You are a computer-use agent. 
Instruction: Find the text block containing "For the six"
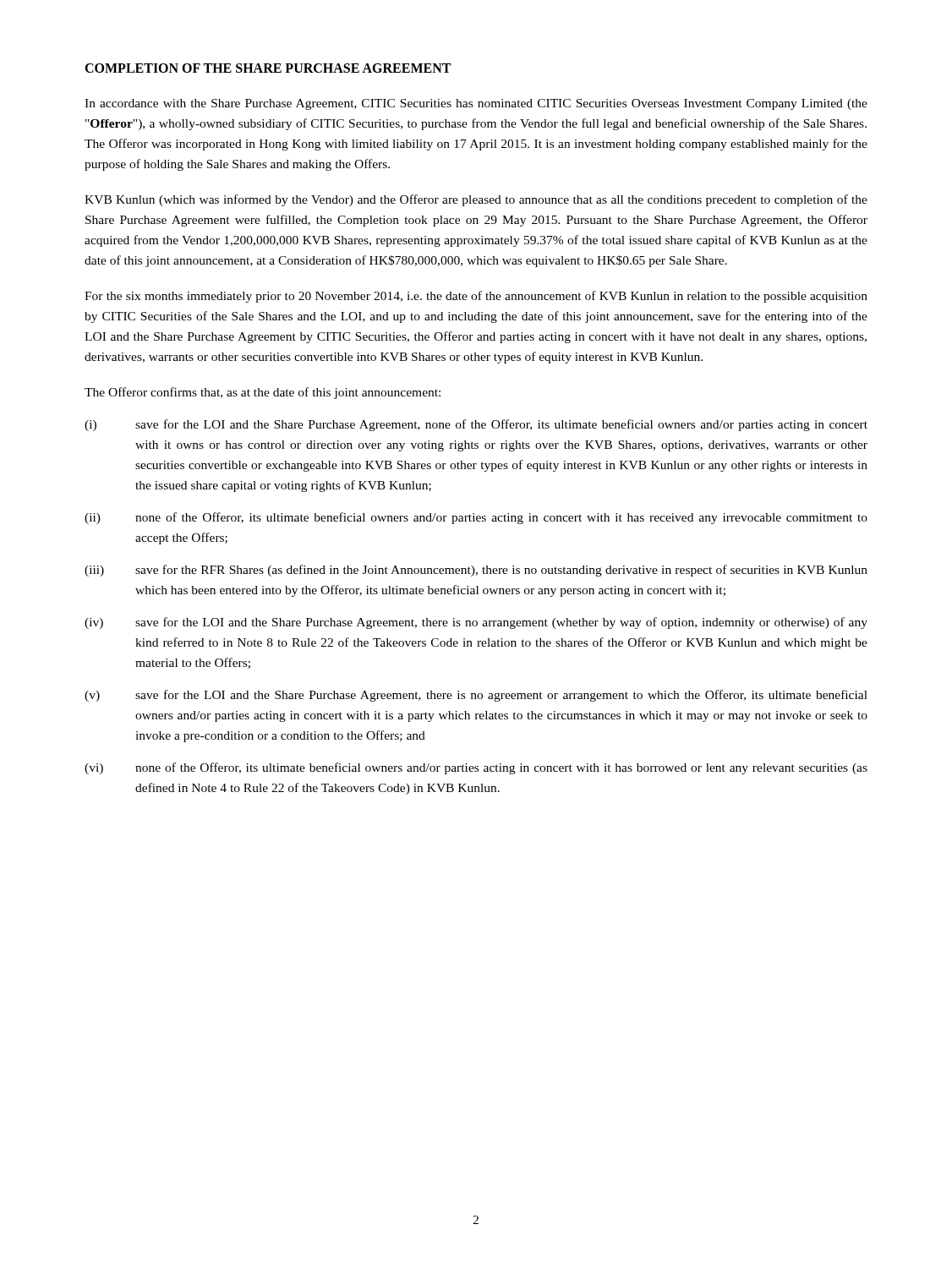coord(476,326)
